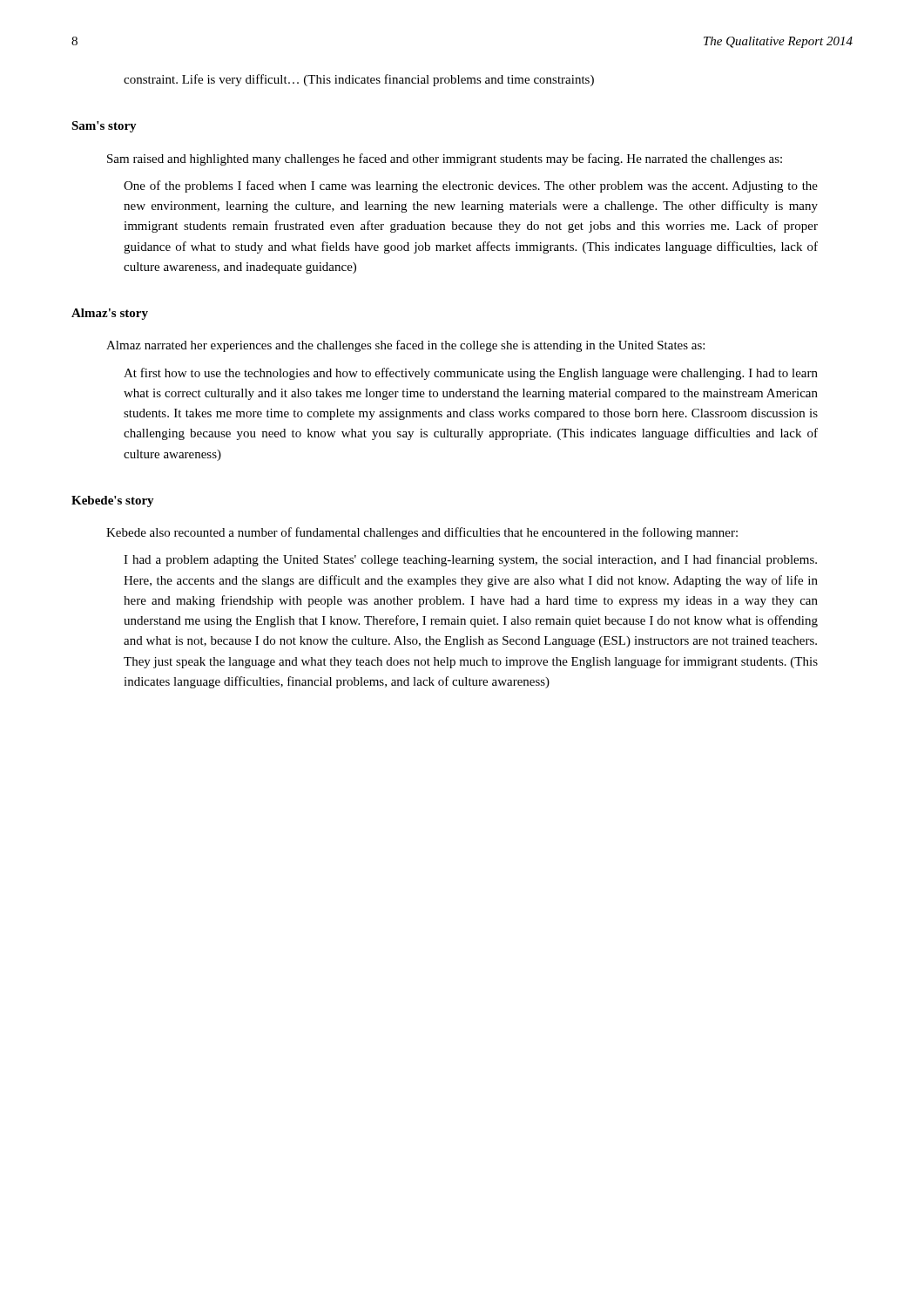Find the text block containing "At first how to use the"

[471, 414]
